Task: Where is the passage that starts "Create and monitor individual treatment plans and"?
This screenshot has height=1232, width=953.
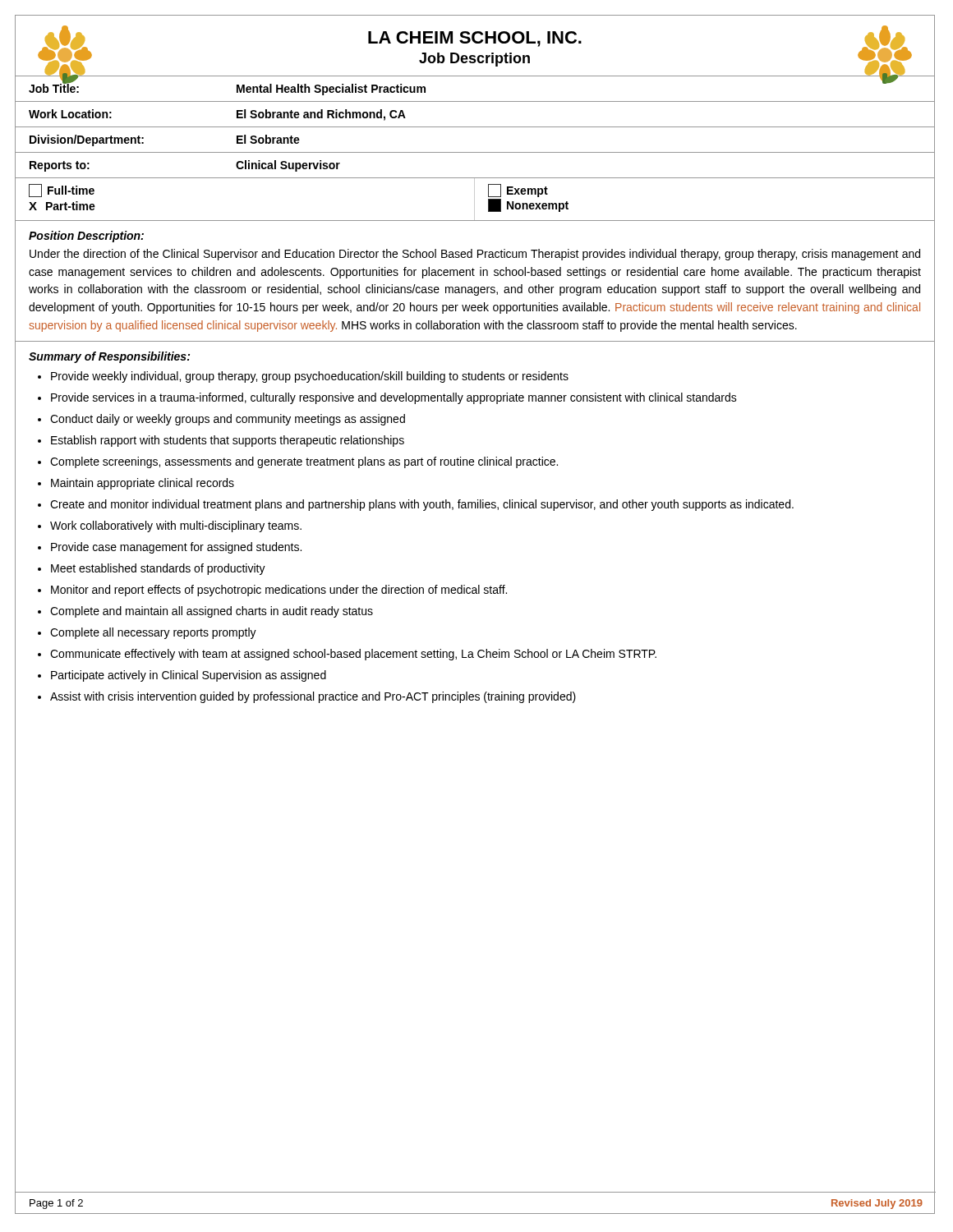Action: (422, 505)
